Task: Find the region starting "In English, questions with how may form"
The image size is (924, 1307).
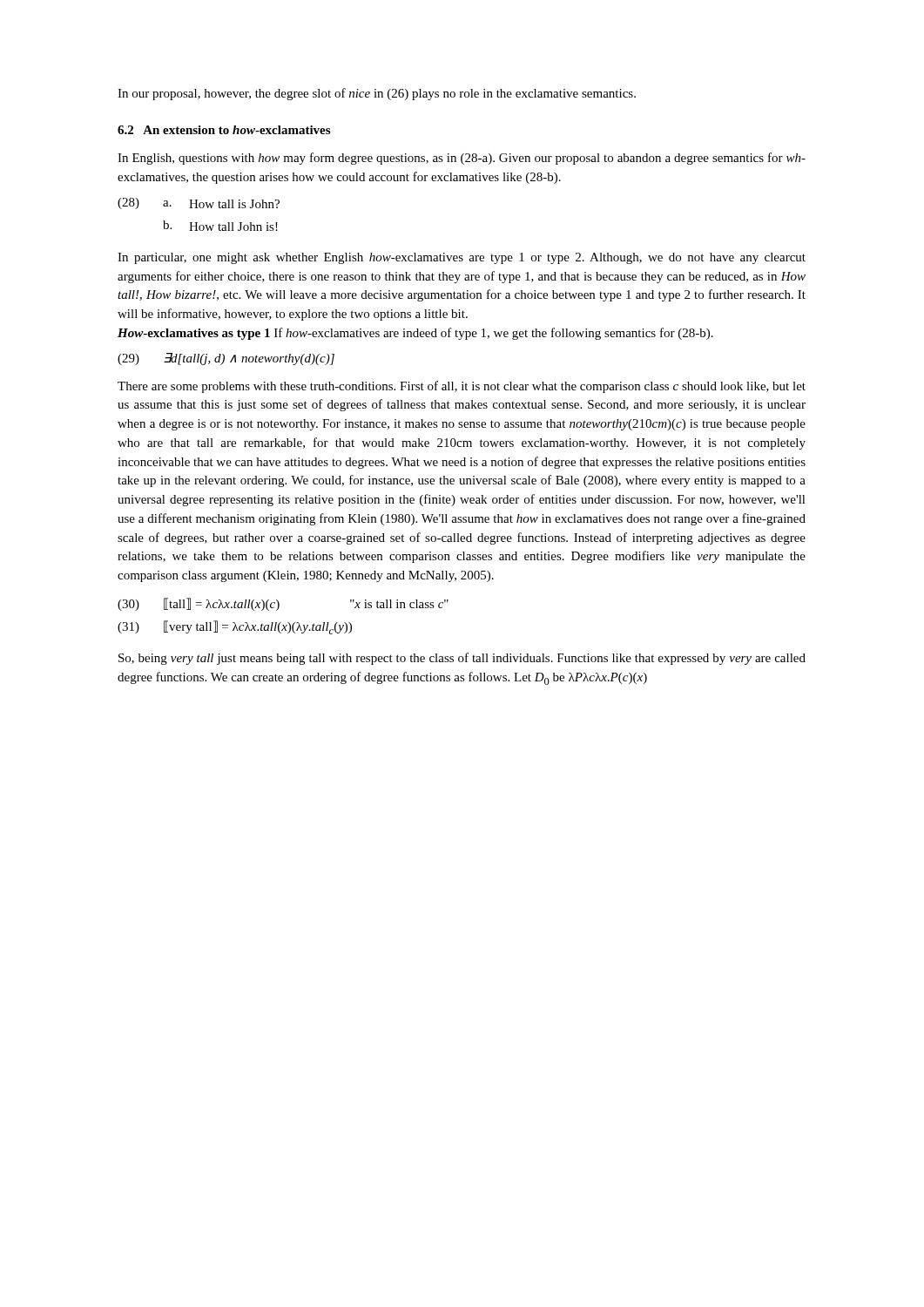Action: pyautogui.click(x=462, y=168)
